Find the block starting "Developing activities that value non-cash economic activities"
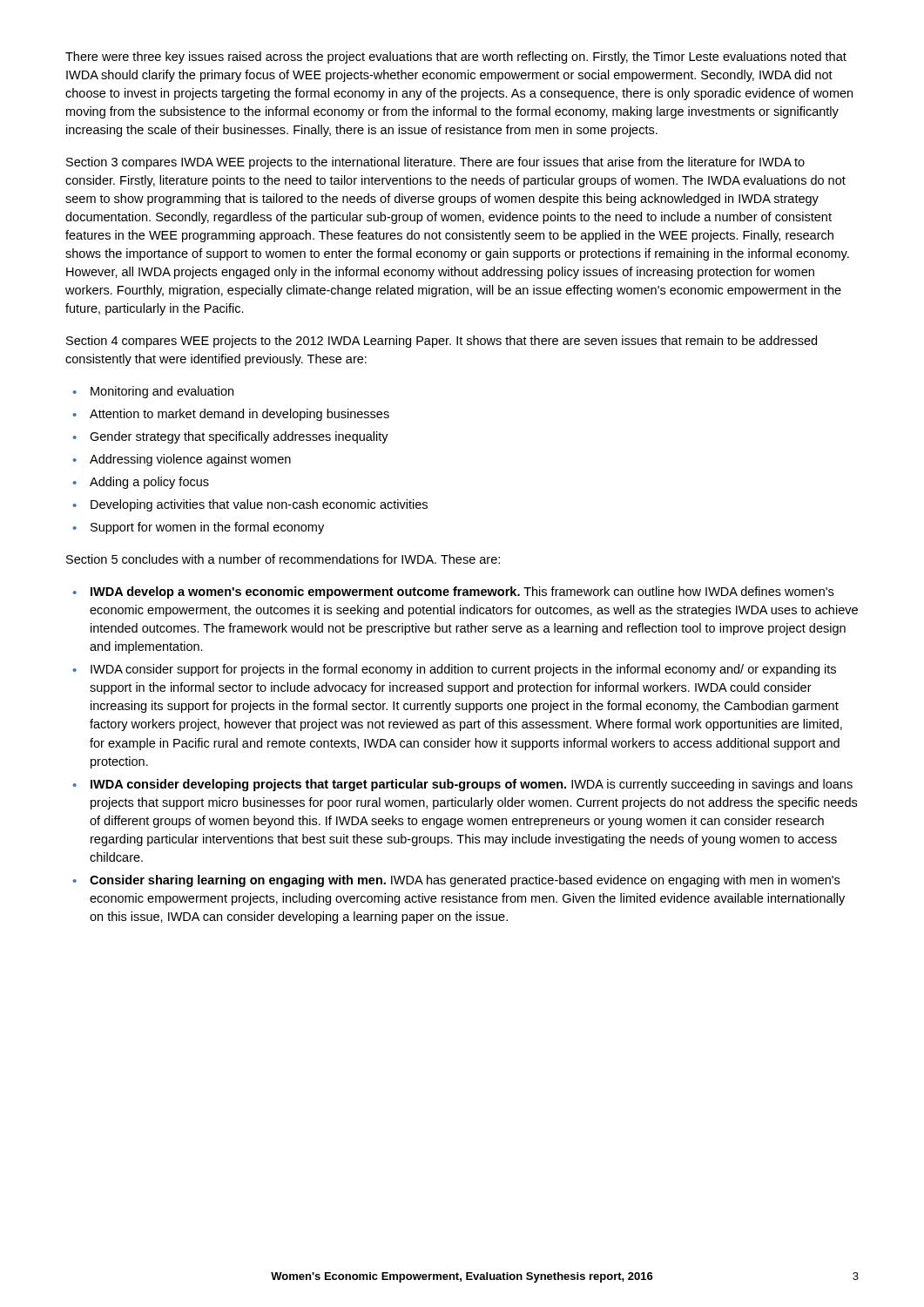924x1307 pixels. coord(259,505)
